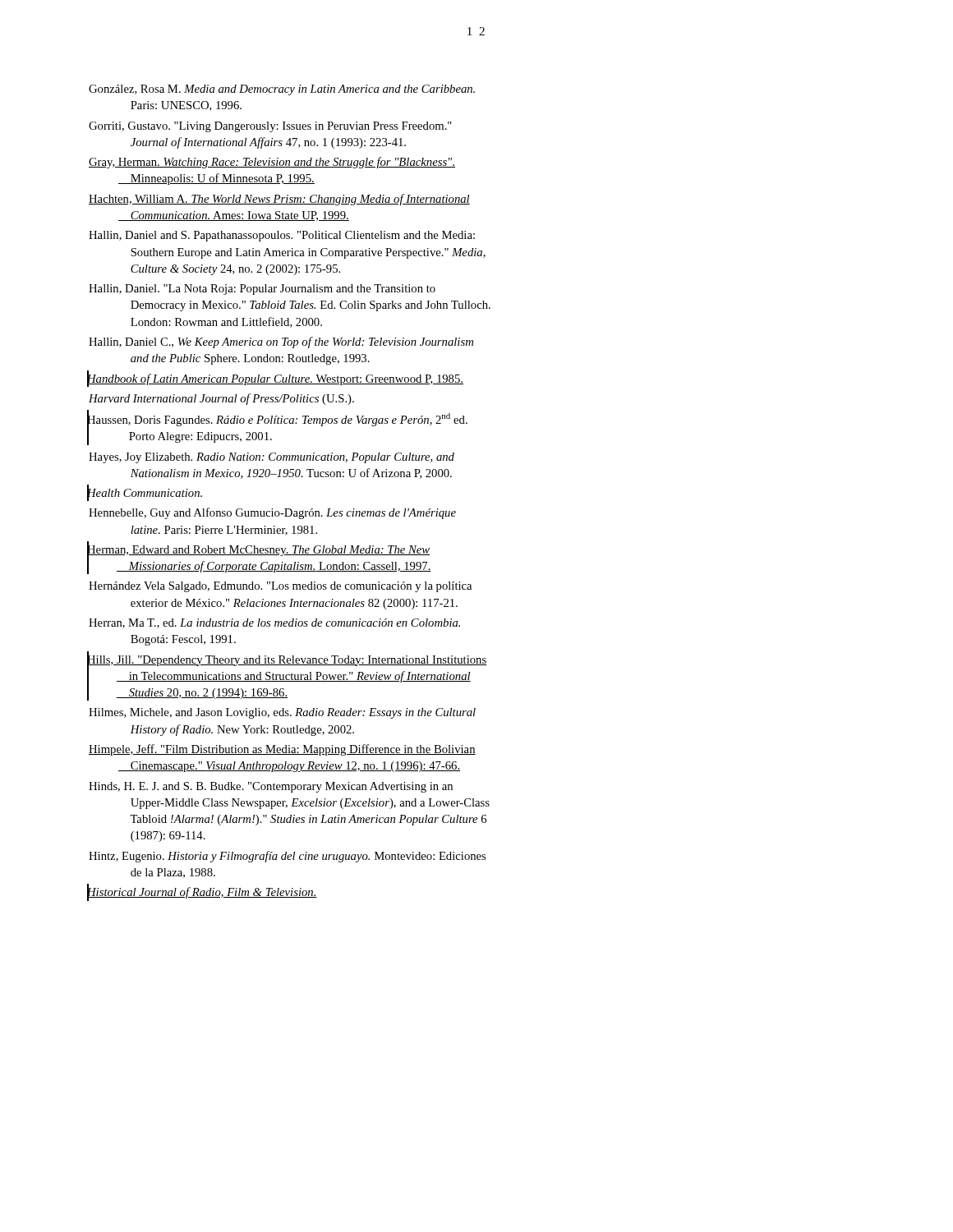Locate the block of text that opens with "Hilmes, Michele, and Jason Loviglio, eds."
Image resolution: width=953 pixels, height=1232 pixels.
282,721
